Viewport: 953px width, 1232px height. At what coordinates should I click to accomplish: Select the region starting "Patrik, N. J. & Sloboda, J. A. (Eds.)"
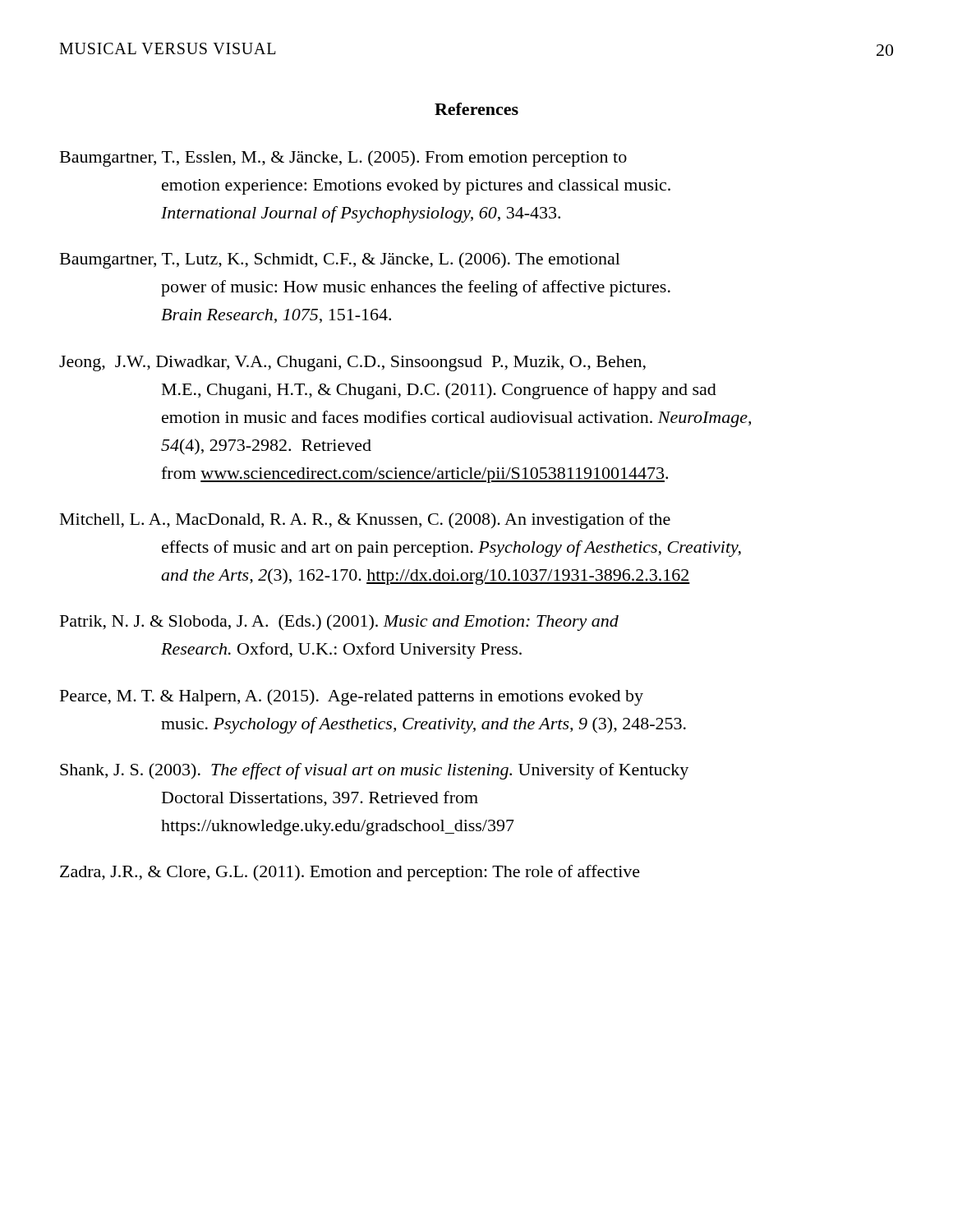tap(339, 635)
